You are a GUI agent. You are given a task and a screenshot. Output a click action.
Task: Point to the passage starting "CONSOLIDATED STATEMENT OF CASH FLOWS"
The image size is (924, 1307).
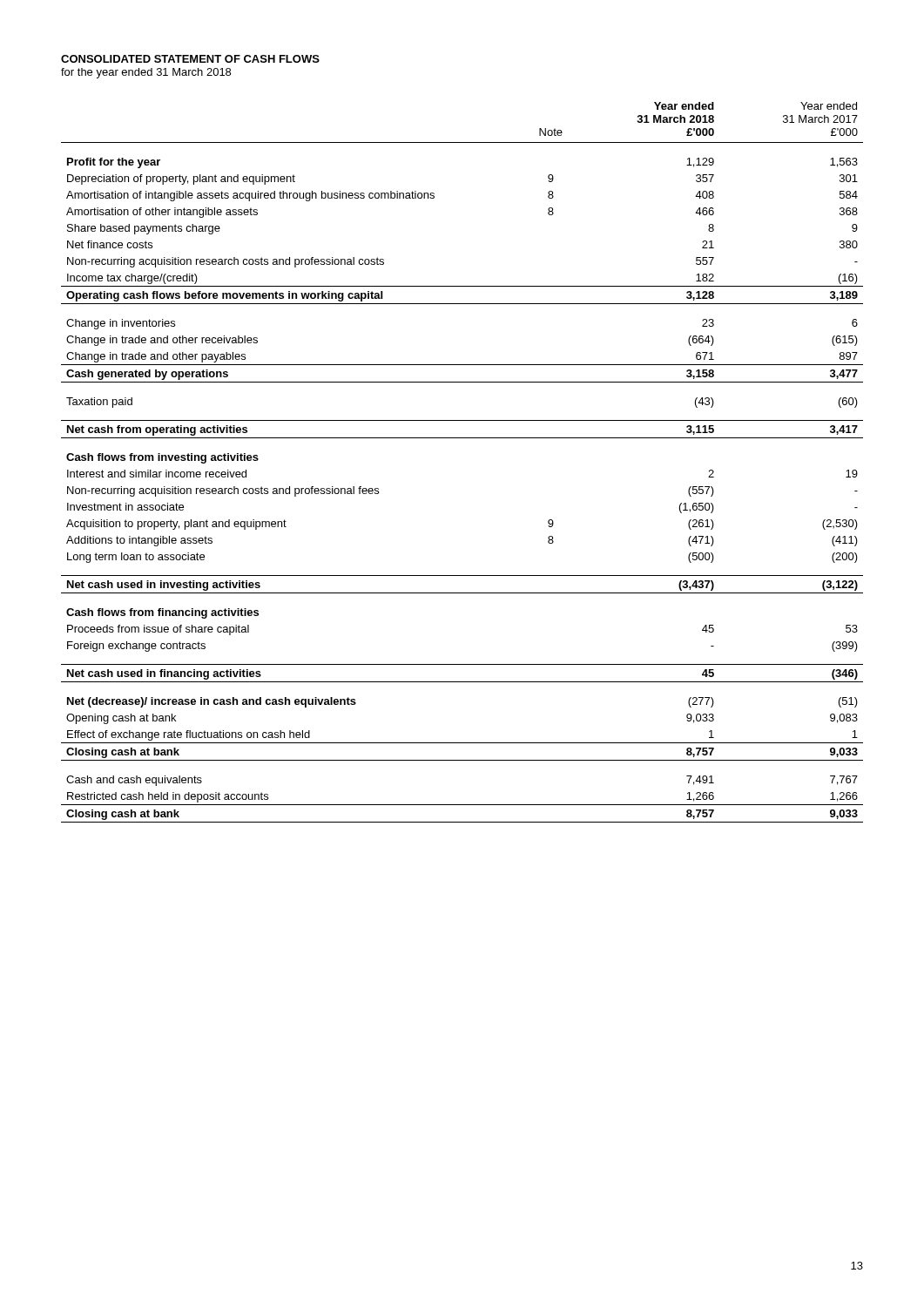pos(190,65)
